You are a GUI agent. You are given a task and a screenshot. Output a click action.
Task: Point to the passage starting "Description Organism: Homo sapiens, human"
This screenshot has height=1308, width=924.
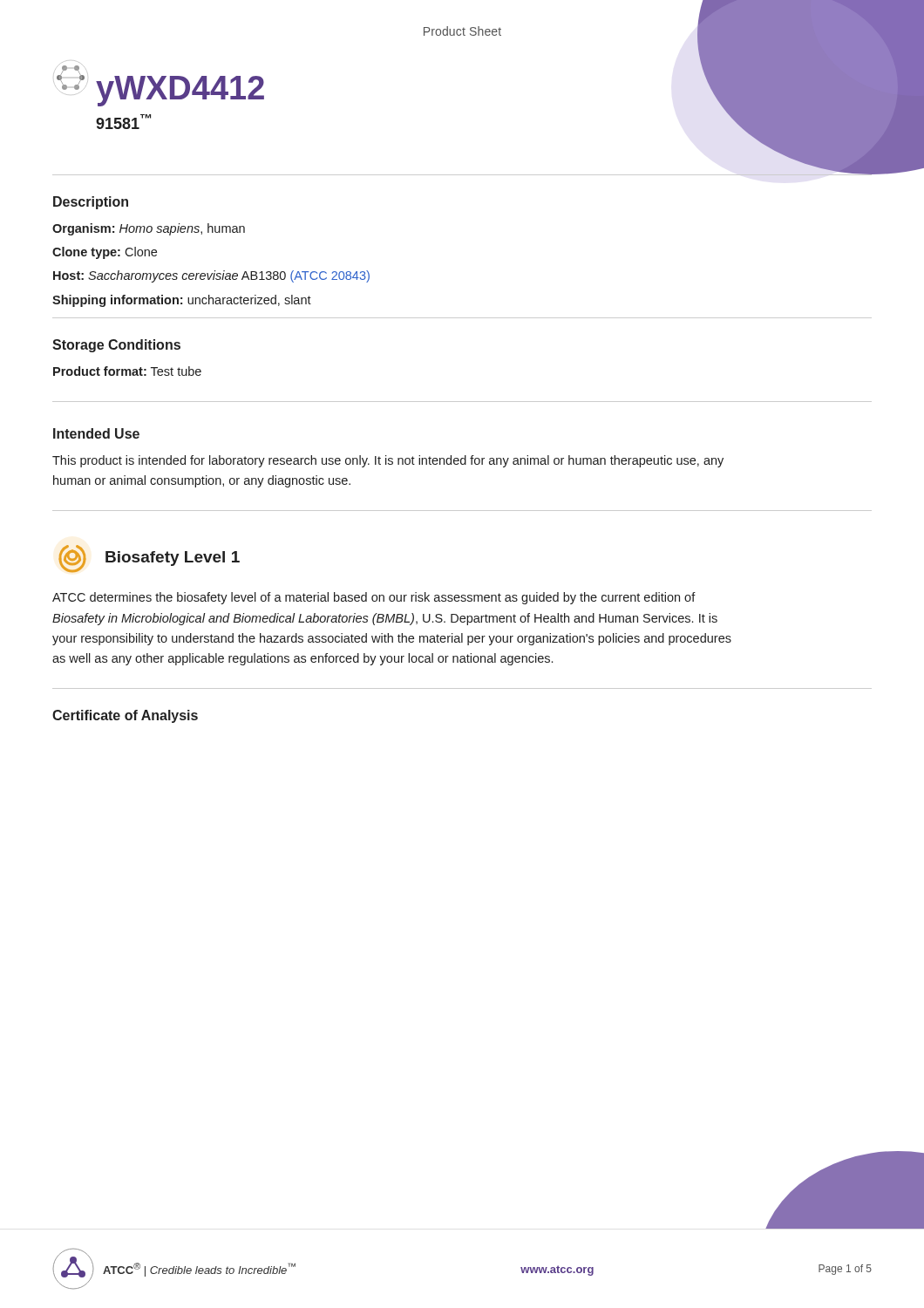[91, 203]
